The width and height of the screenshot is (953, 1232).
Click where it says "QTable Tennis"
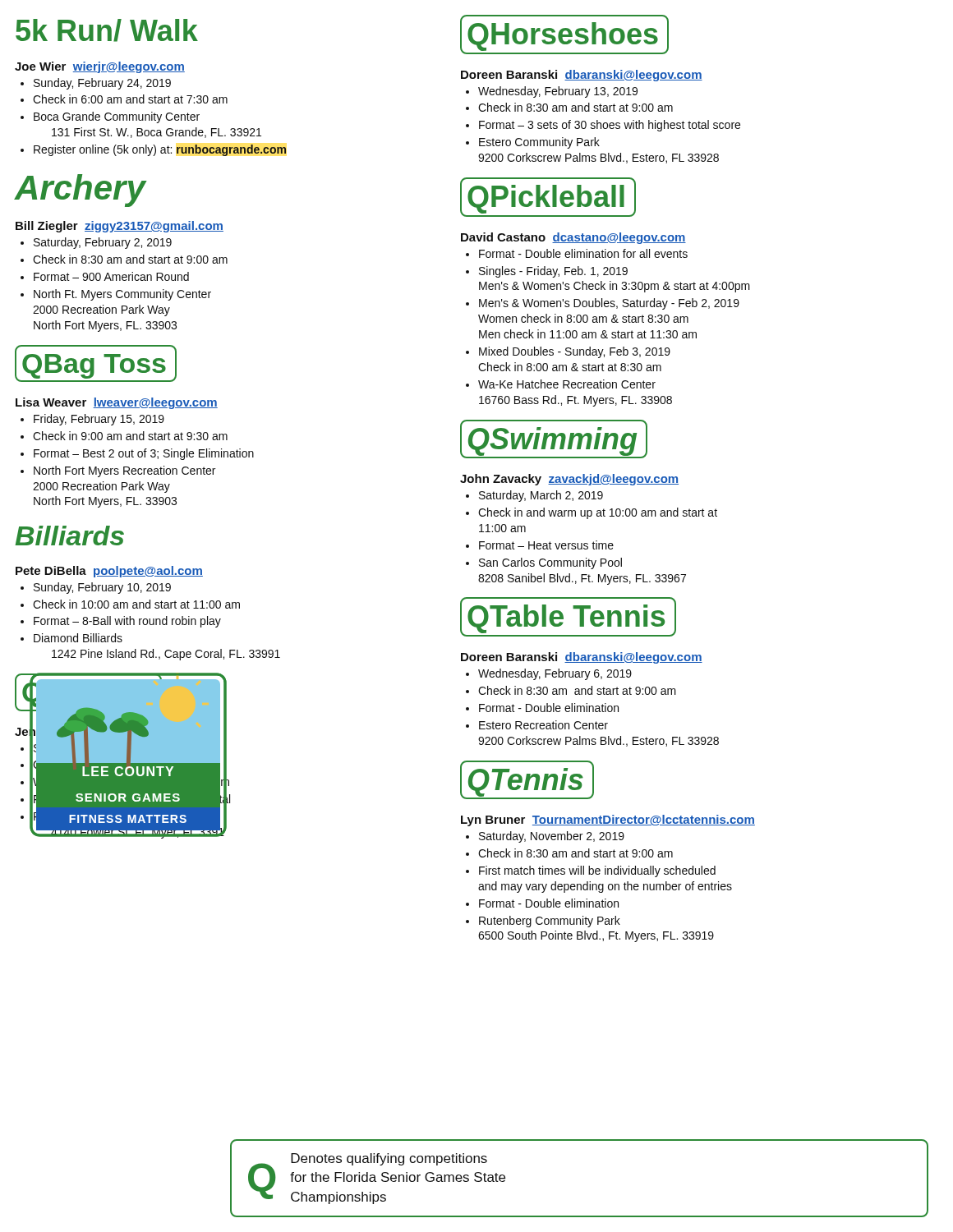[568, 617]
